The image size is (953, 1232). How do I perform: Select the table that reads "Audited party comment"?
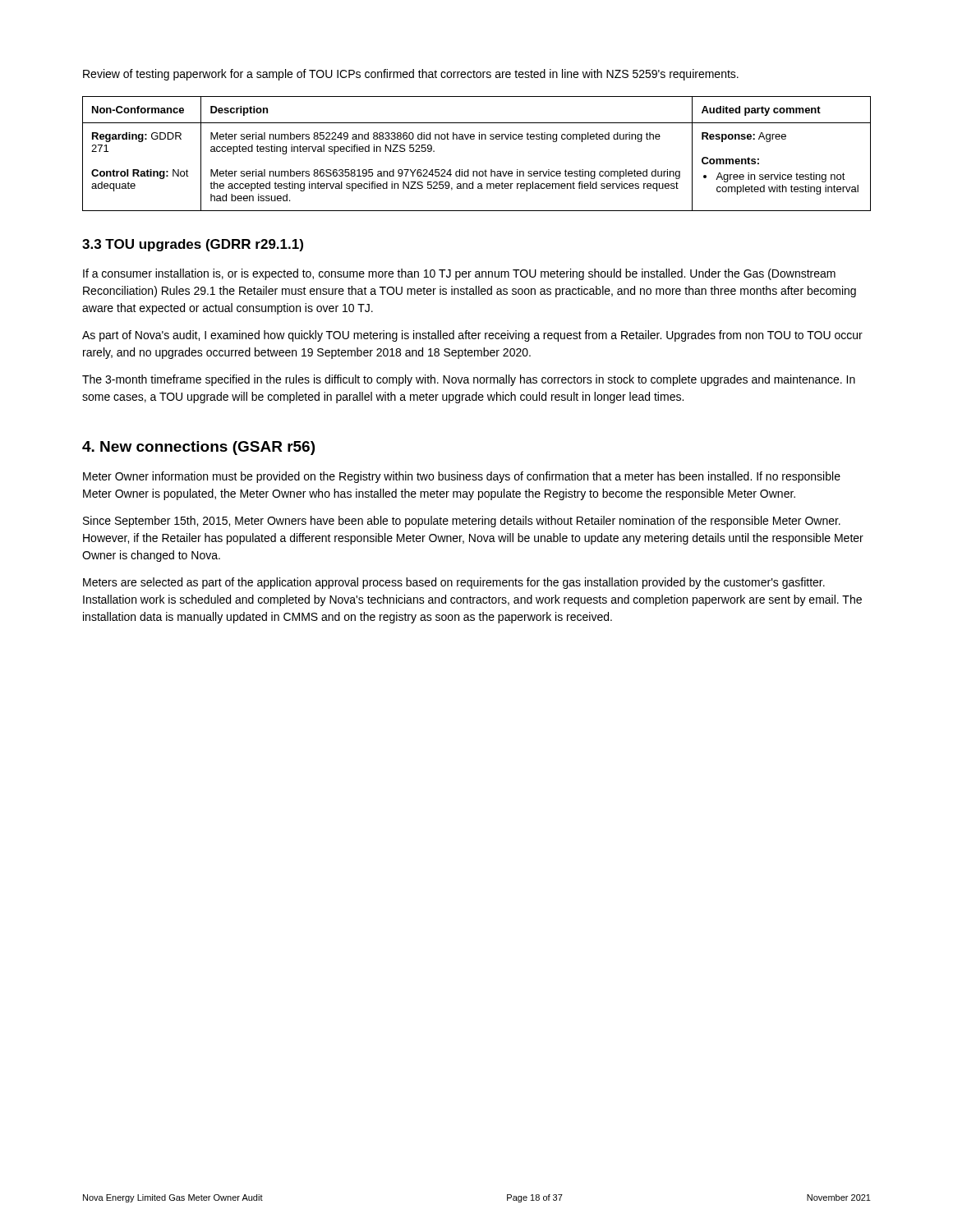click(x=476, y=154)
